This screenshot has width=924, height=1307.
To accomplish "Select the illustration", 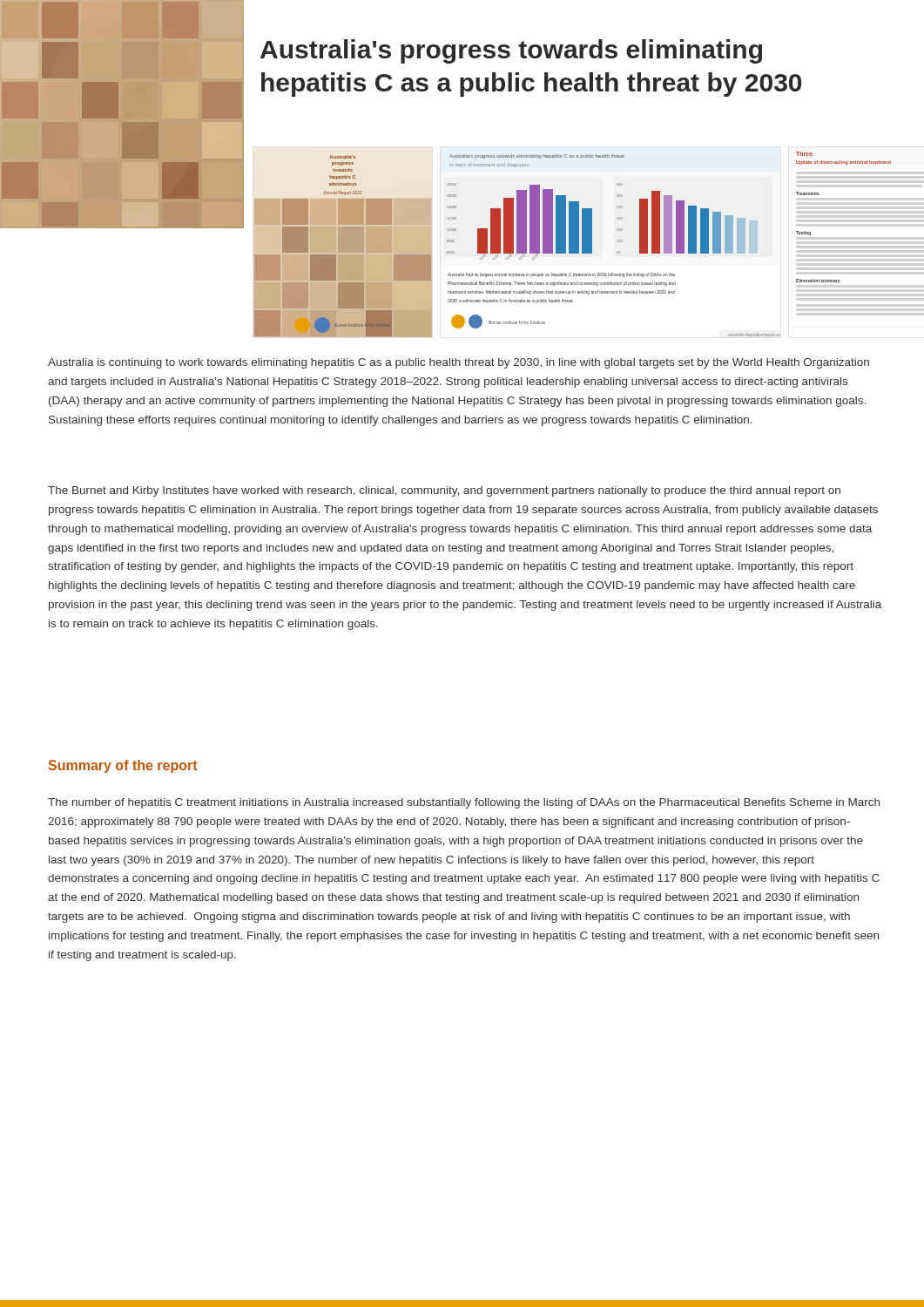I will click(581, 242).
